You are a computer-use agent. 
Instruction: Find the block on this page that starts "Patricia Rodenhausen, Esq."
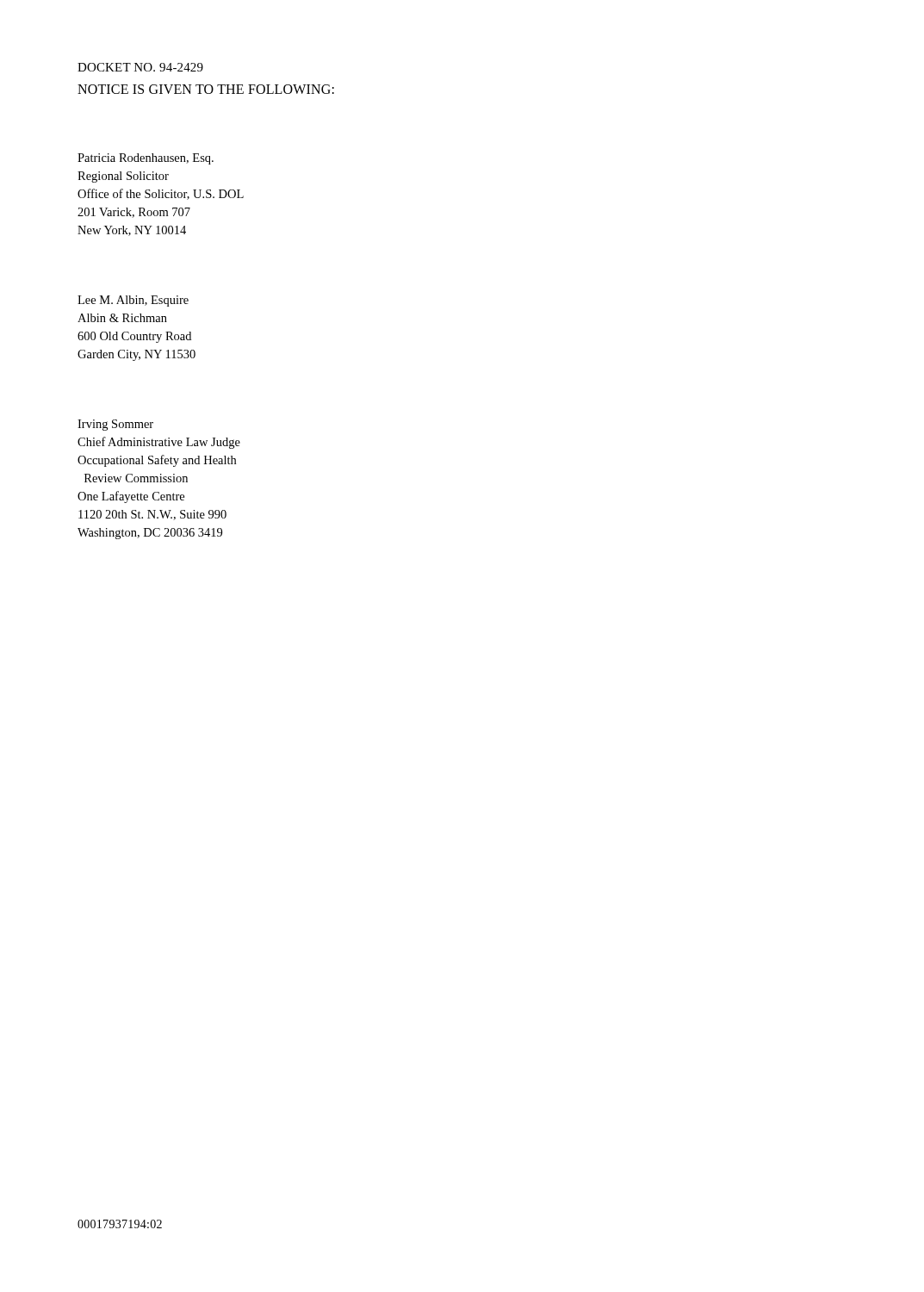(x=161, y=194)
